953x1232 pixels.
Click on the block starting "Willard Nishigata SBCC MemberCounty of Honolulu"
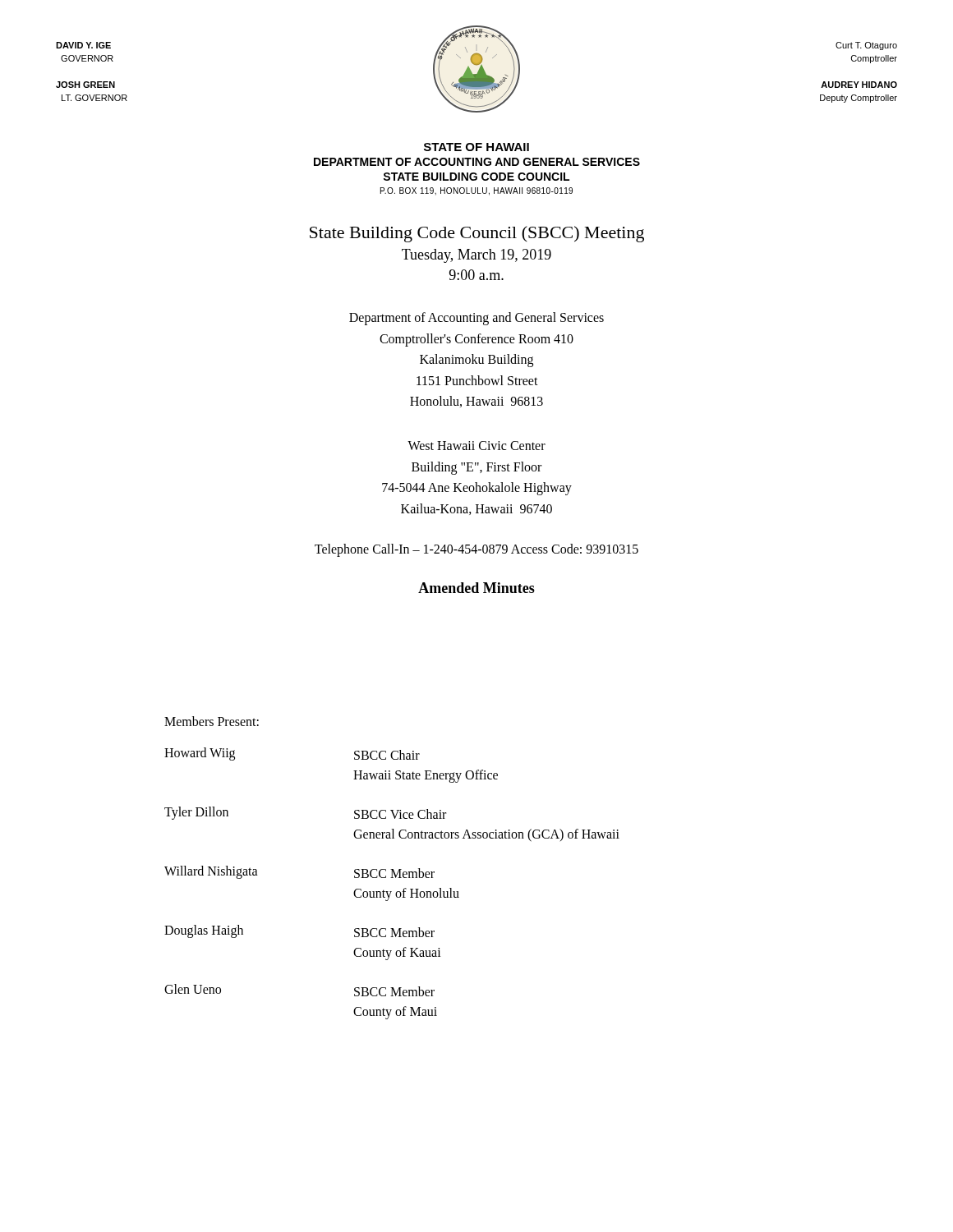pyautogui.click(x=214, y=873)
